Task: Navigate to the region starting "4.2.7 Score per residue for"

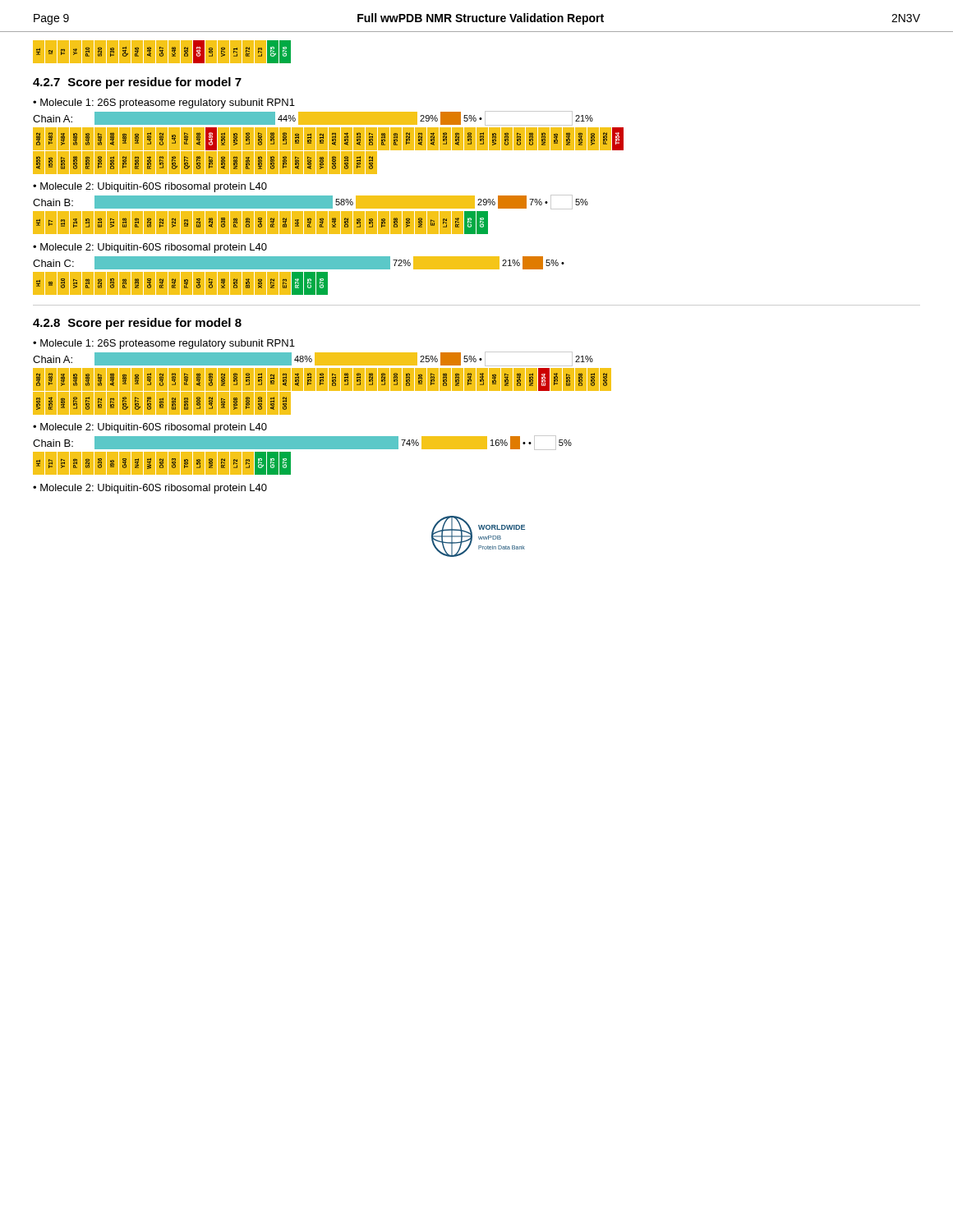Action: (137, 82)
